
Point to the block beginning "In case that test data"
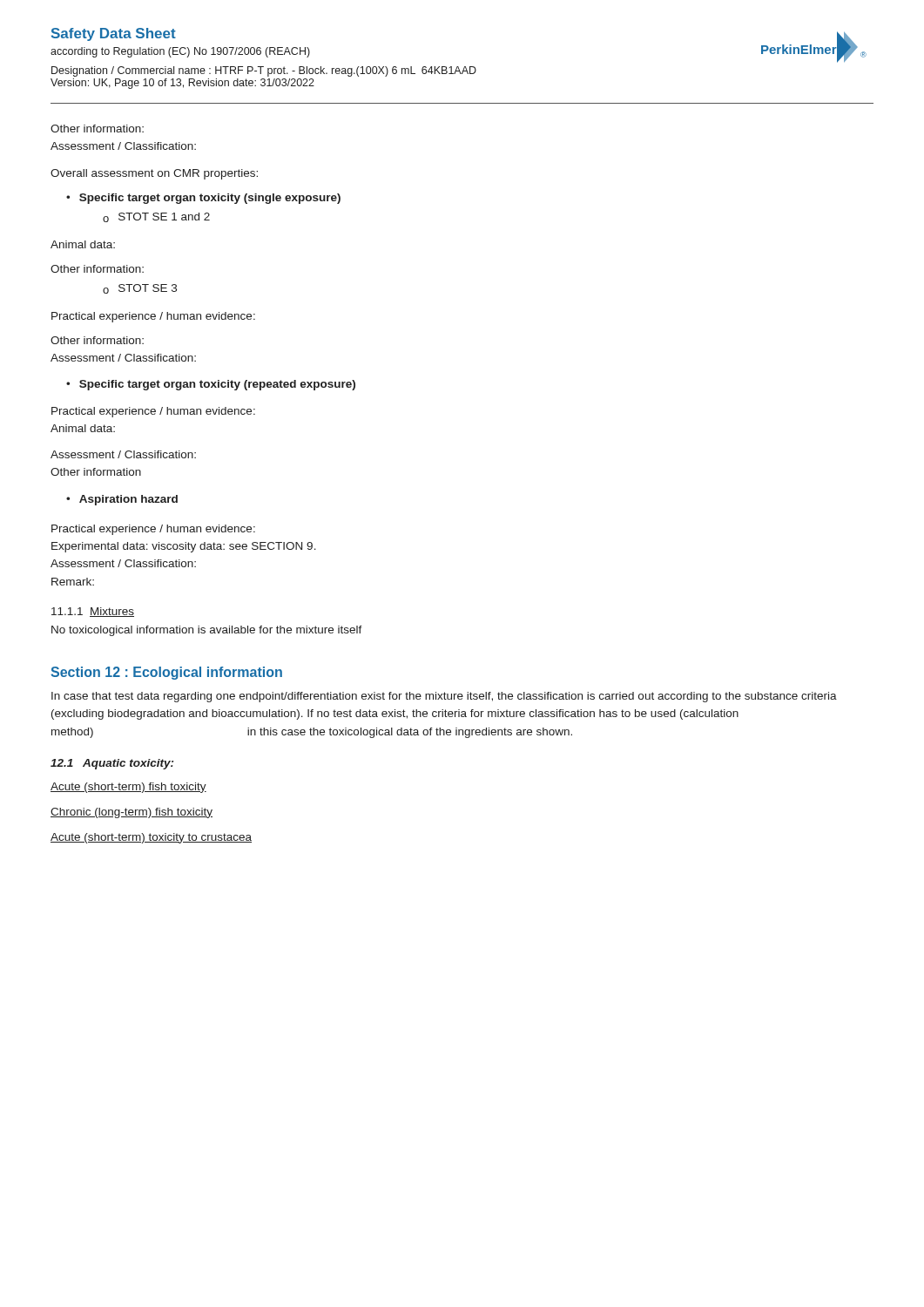[x=444, y=713]
